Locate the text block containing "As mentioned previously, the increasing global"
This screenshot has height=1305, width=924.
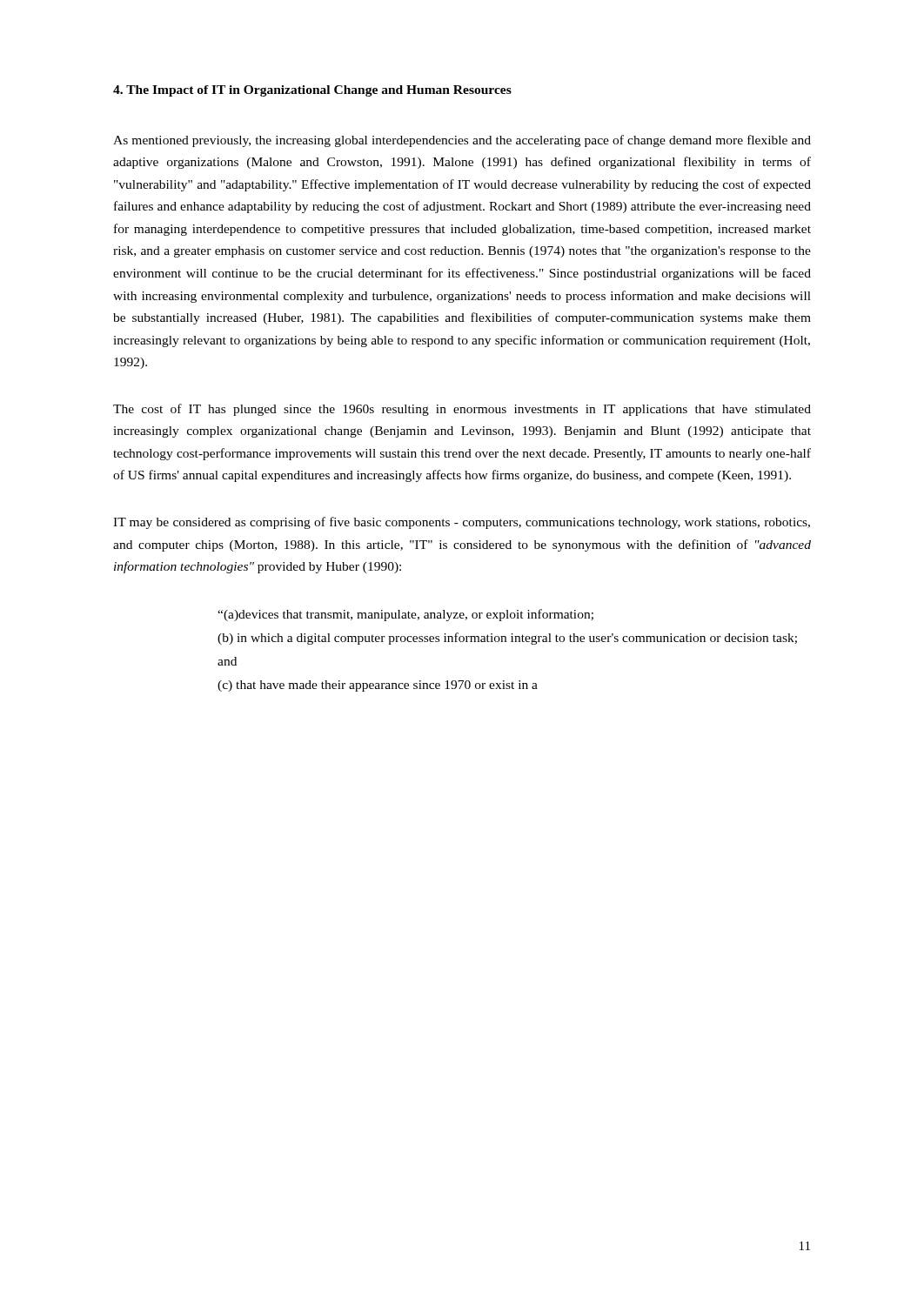click(462, 250)
